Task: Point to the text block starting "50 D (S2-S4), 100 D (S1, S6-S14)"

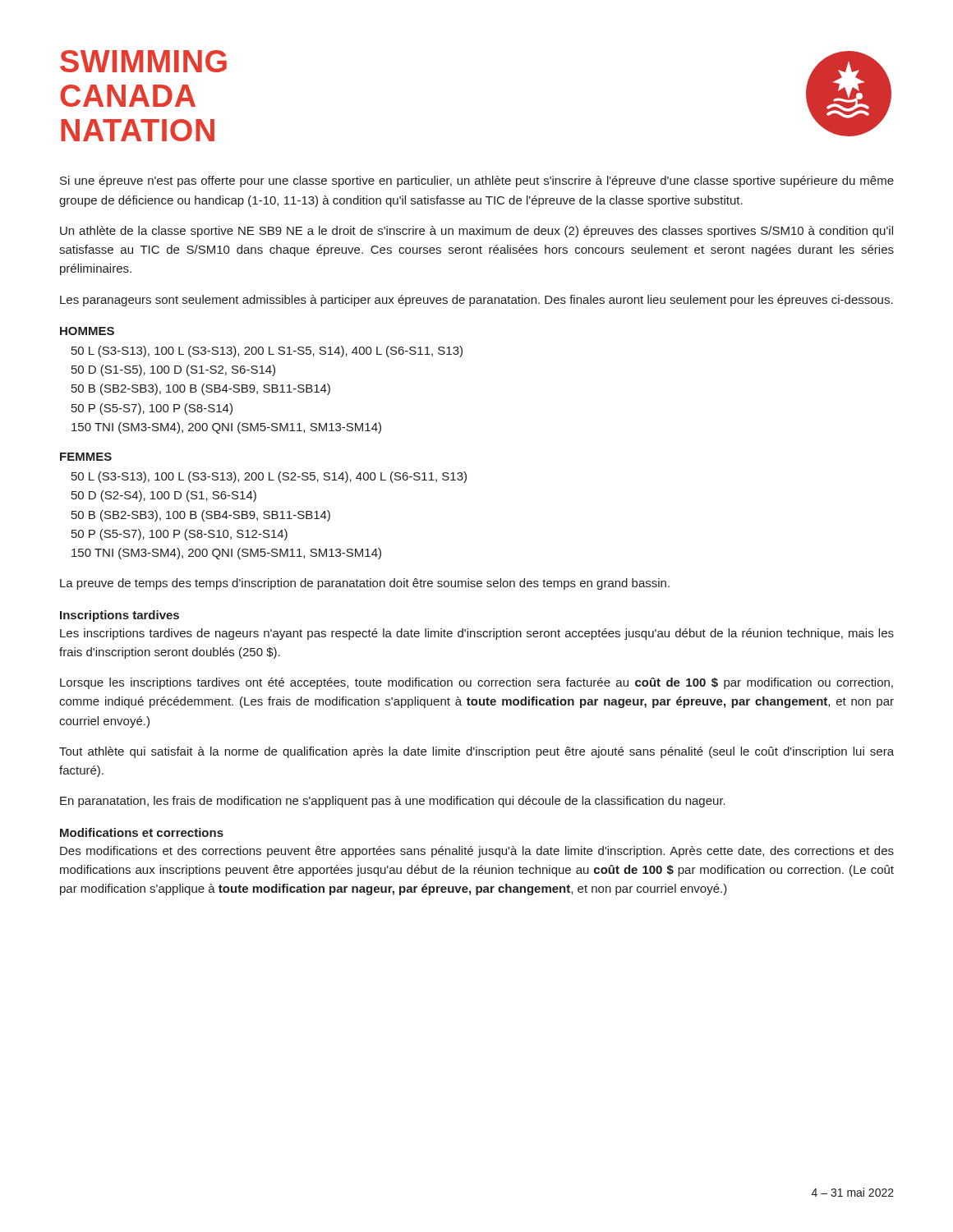Action: pos(164,495)
